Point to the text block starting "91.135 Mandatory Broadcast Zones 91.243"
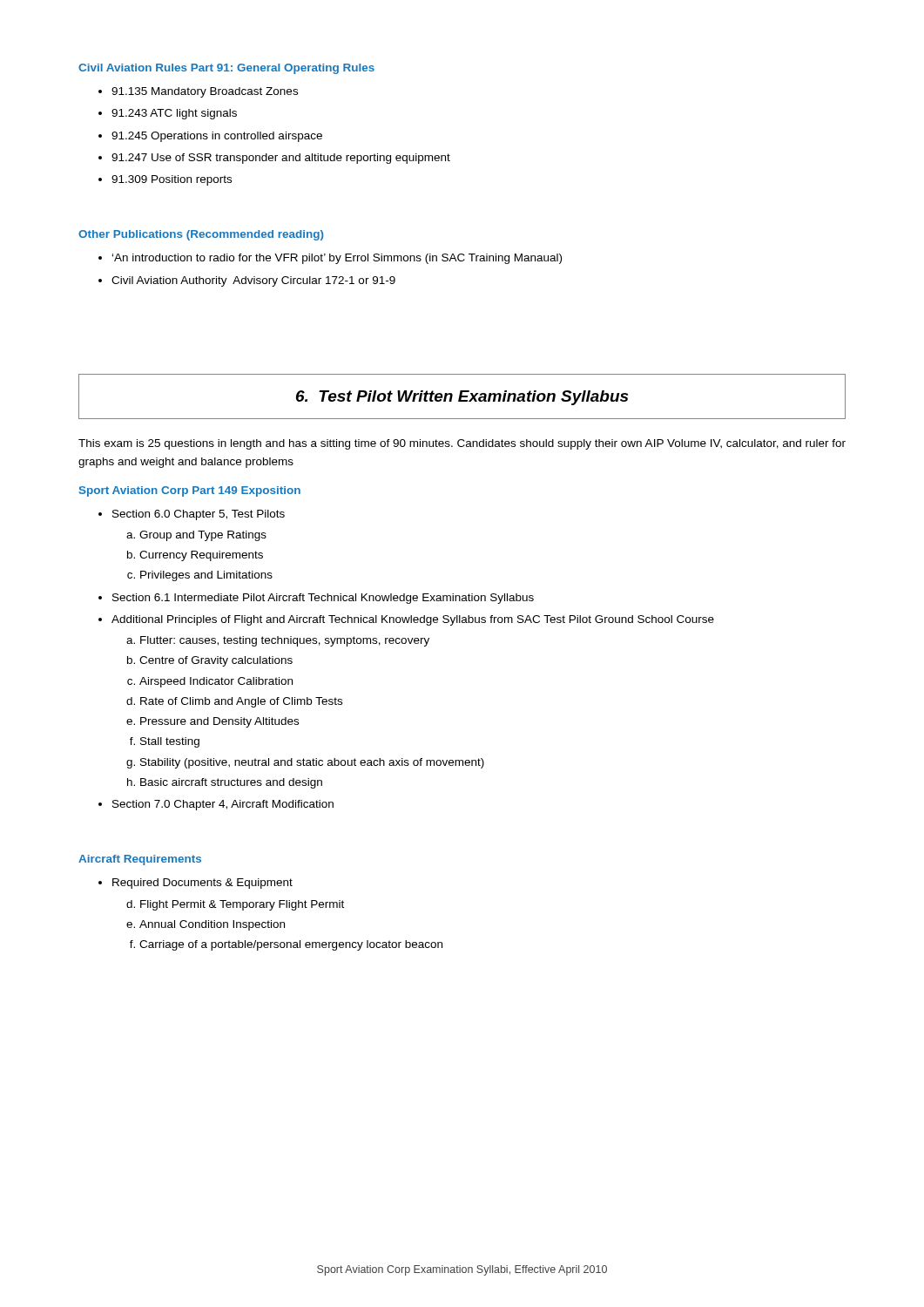The width and height of the screenshot is (924, 1307). pyautogui.click(x=198, y=92)
